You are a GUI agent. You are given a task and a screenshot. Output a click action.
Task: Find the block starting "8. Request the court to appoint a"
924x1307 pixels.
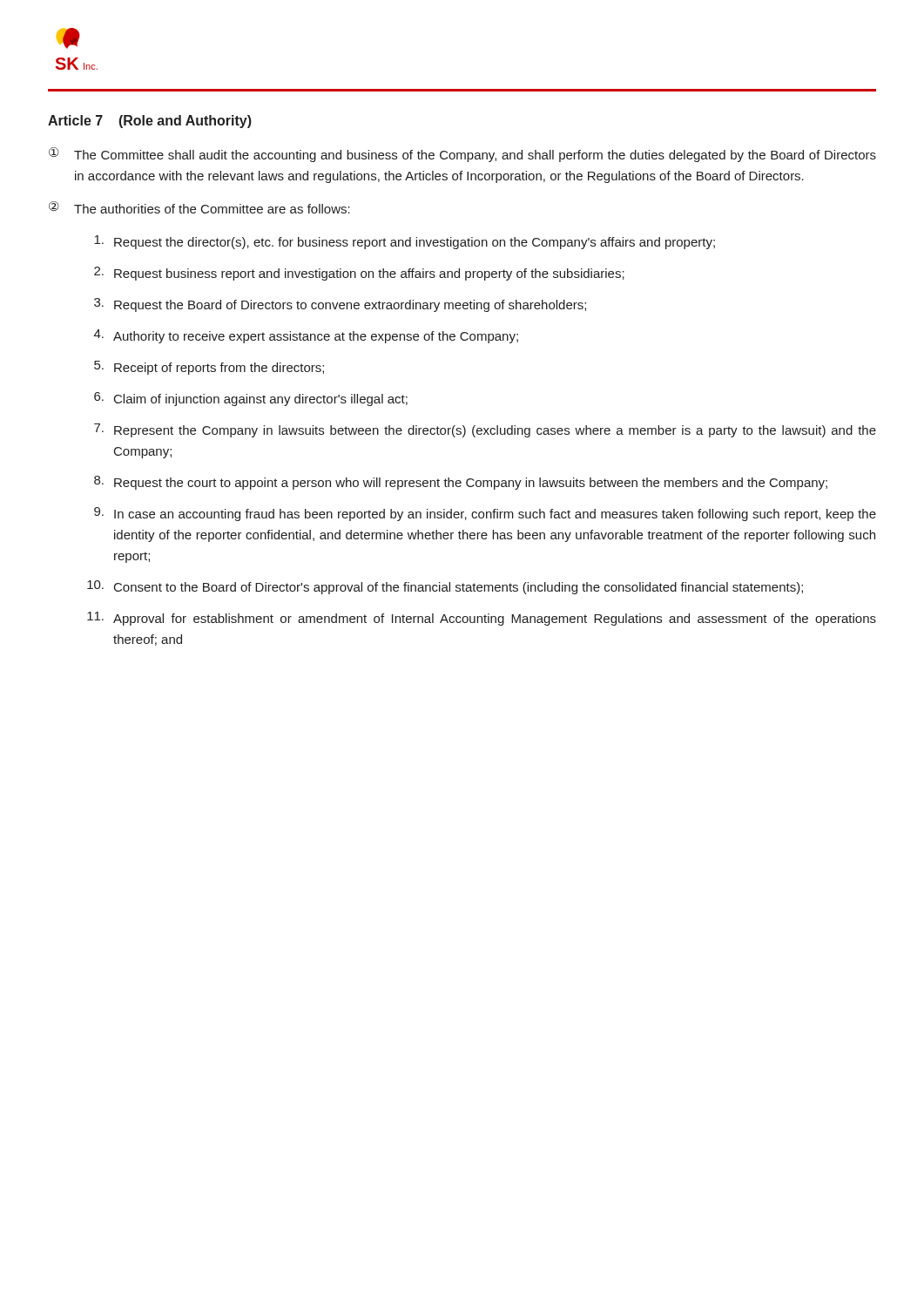475,483
